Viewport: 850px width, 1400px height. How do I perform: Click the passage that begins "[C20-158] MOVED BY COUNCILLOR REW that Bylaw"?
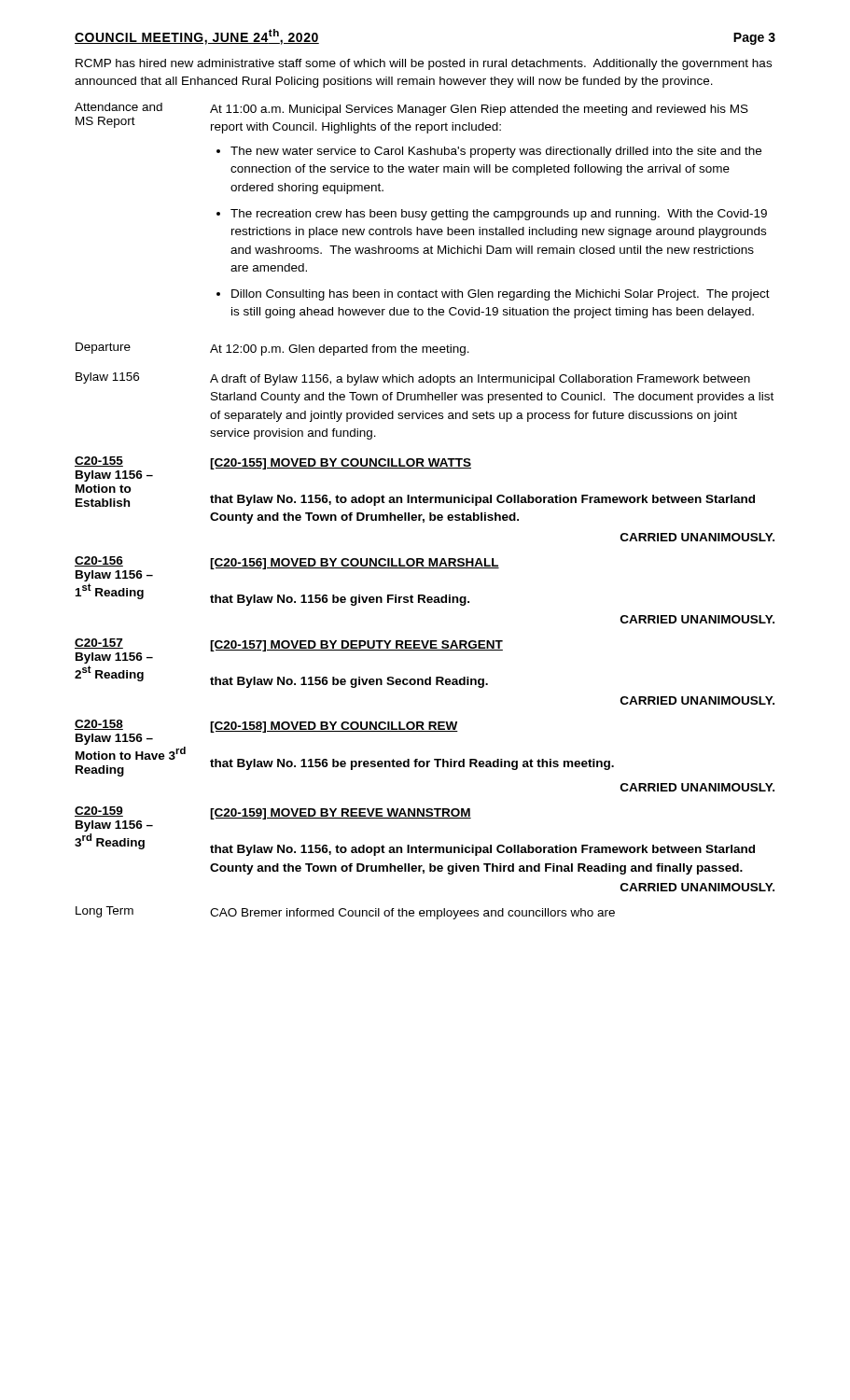click(334, 727)
